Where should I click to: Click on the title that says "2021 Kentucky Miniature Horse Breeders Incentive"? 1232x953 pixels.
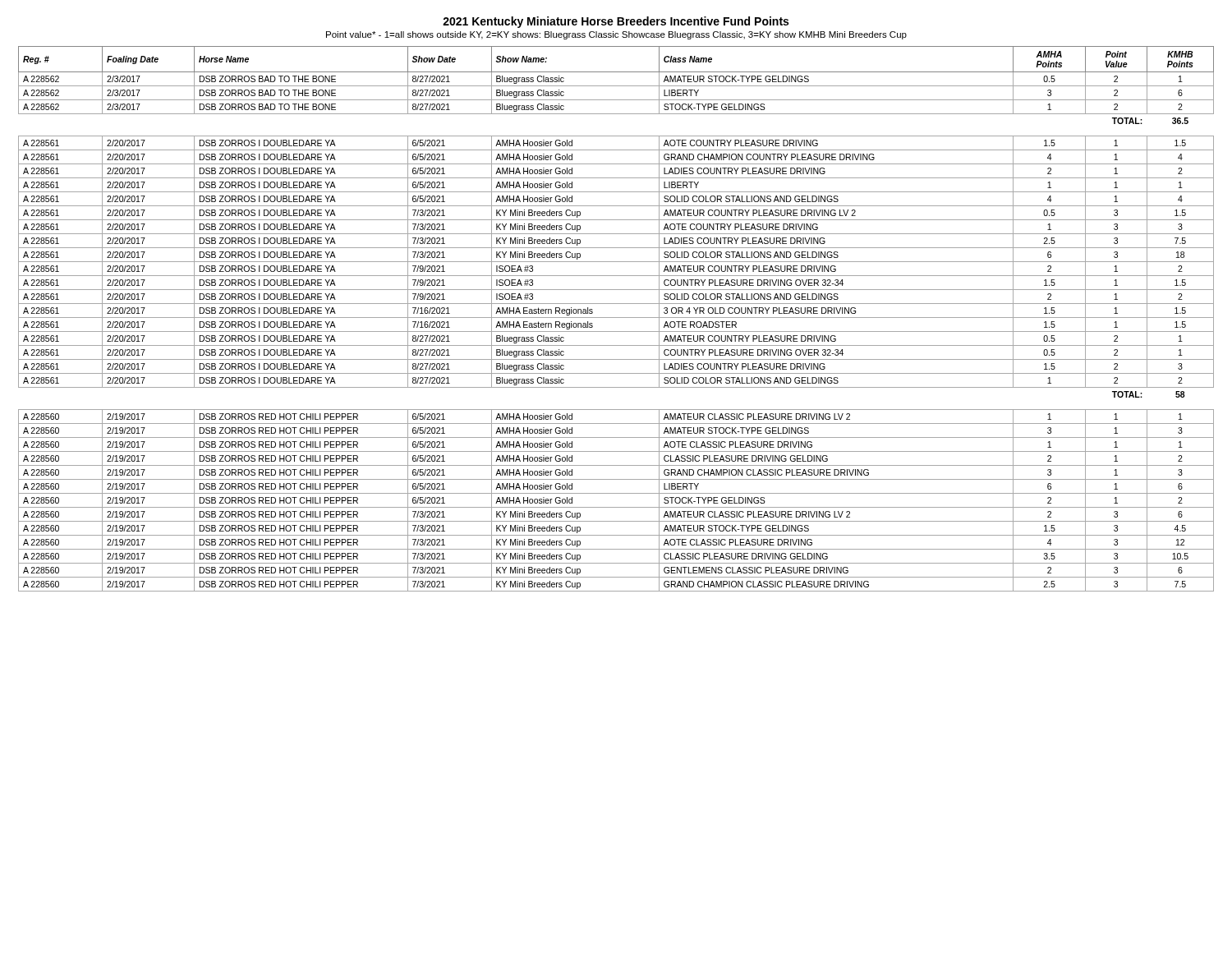click(x=616, y=21)
